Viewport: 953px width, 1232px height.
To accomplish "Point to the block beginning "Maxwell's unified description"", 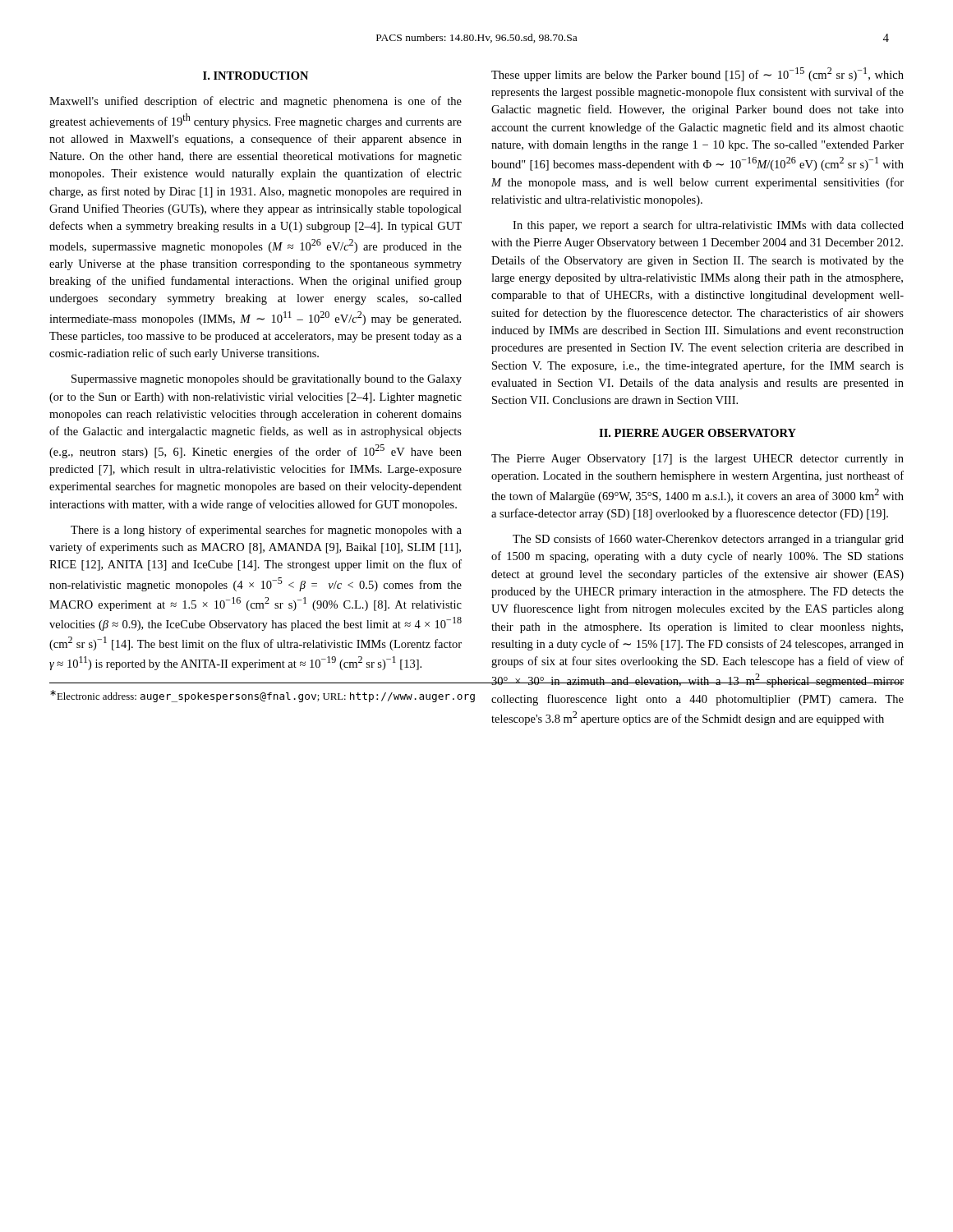I will tap(255, 383).
